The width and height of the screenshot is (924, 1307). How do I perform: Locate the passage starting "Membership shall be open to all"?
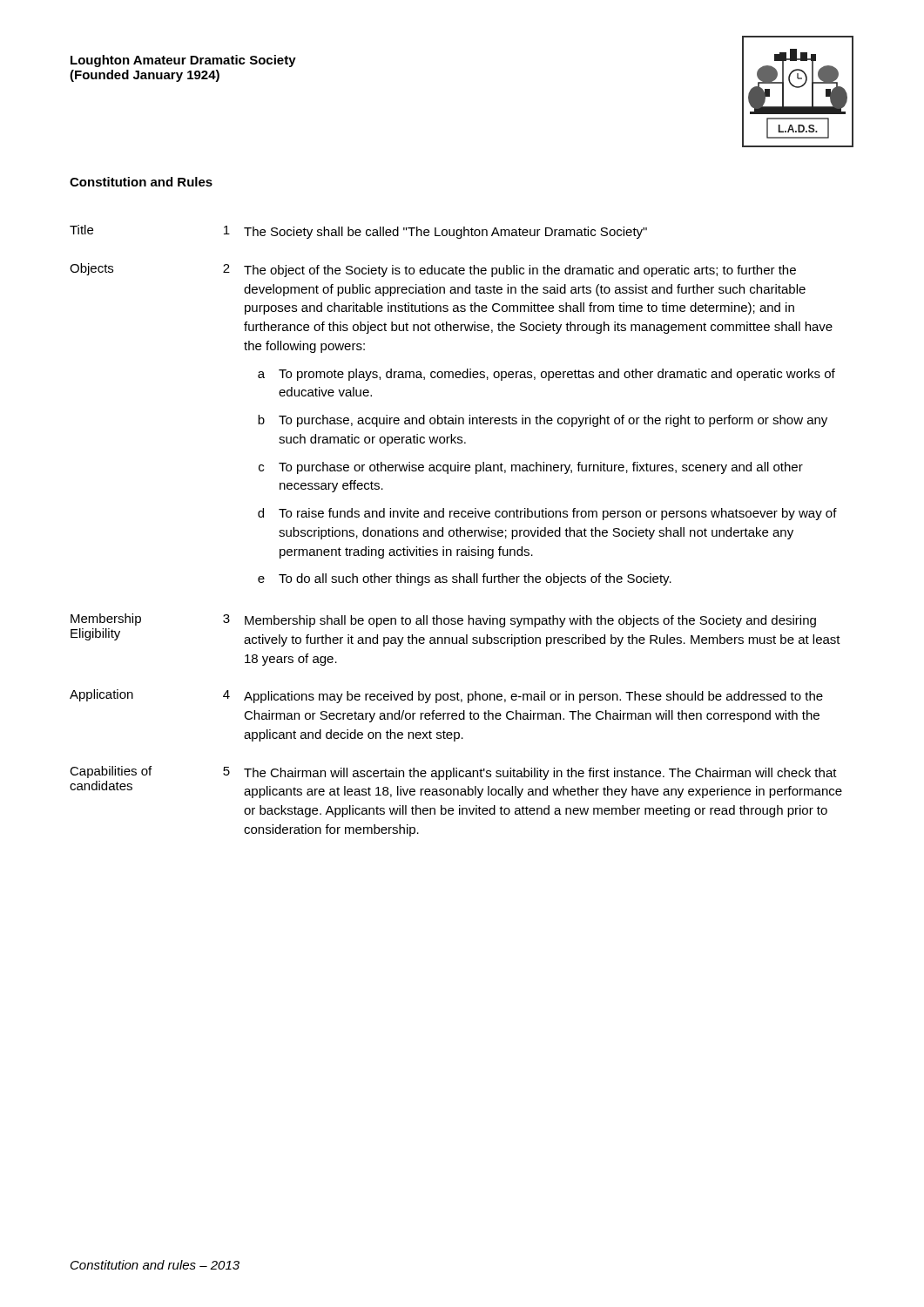pyautogui.click(x=542, y=639)
